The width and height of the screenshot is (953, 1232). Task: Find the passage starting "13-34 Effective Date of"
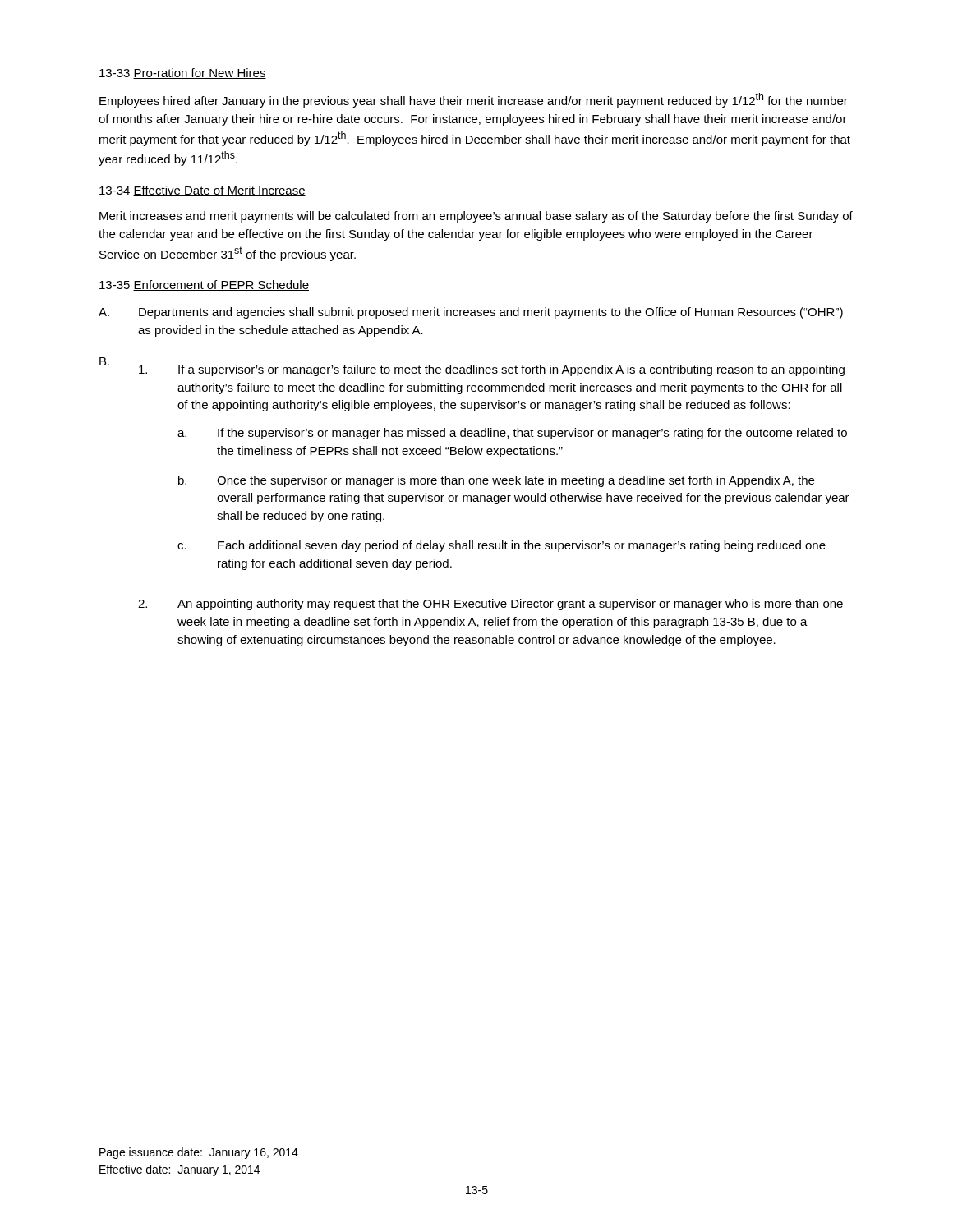pyautogui.click(x=202, y=190)
